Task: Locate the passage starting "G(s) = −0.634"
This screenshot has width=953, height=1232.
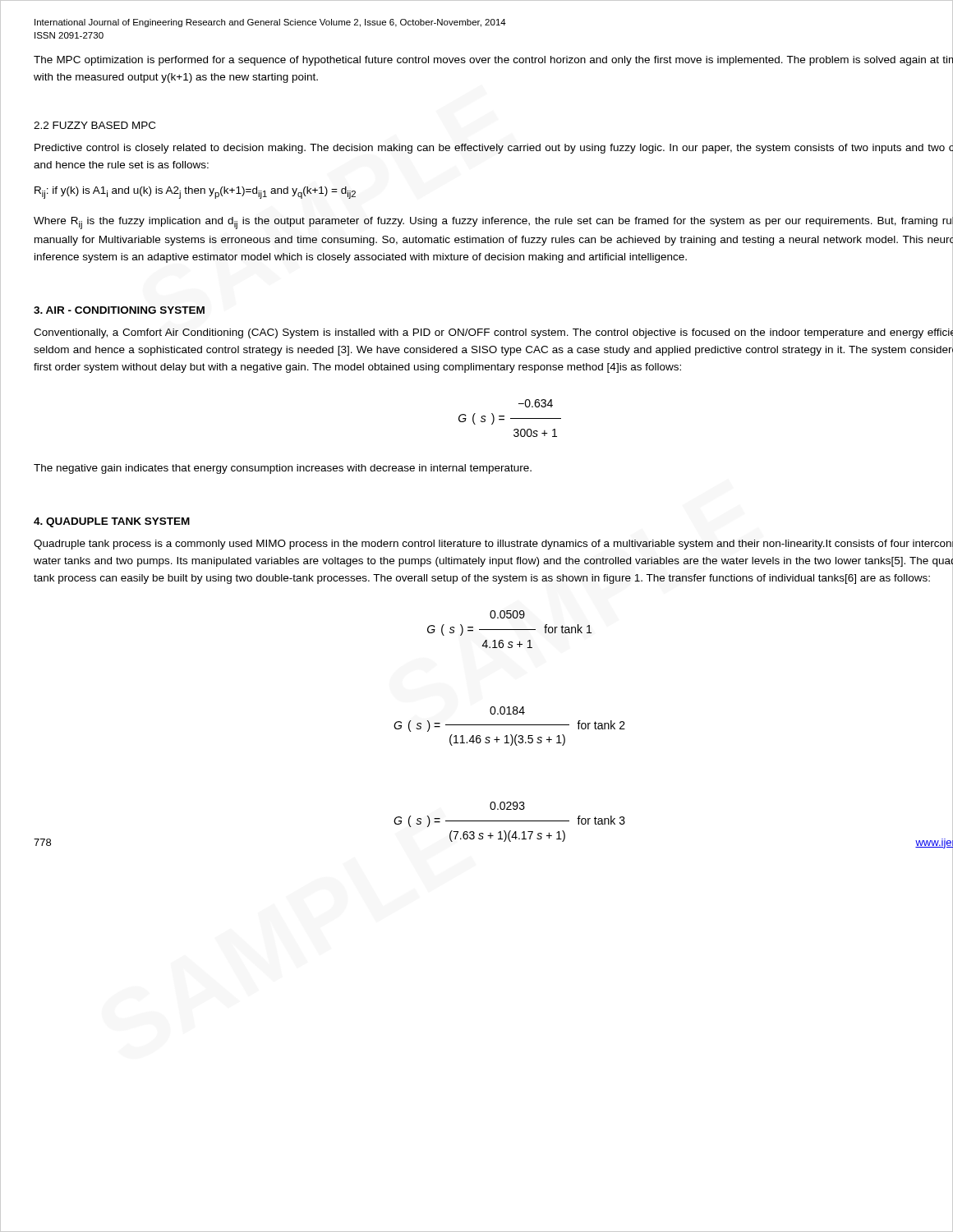Action: tap(509, 418)
